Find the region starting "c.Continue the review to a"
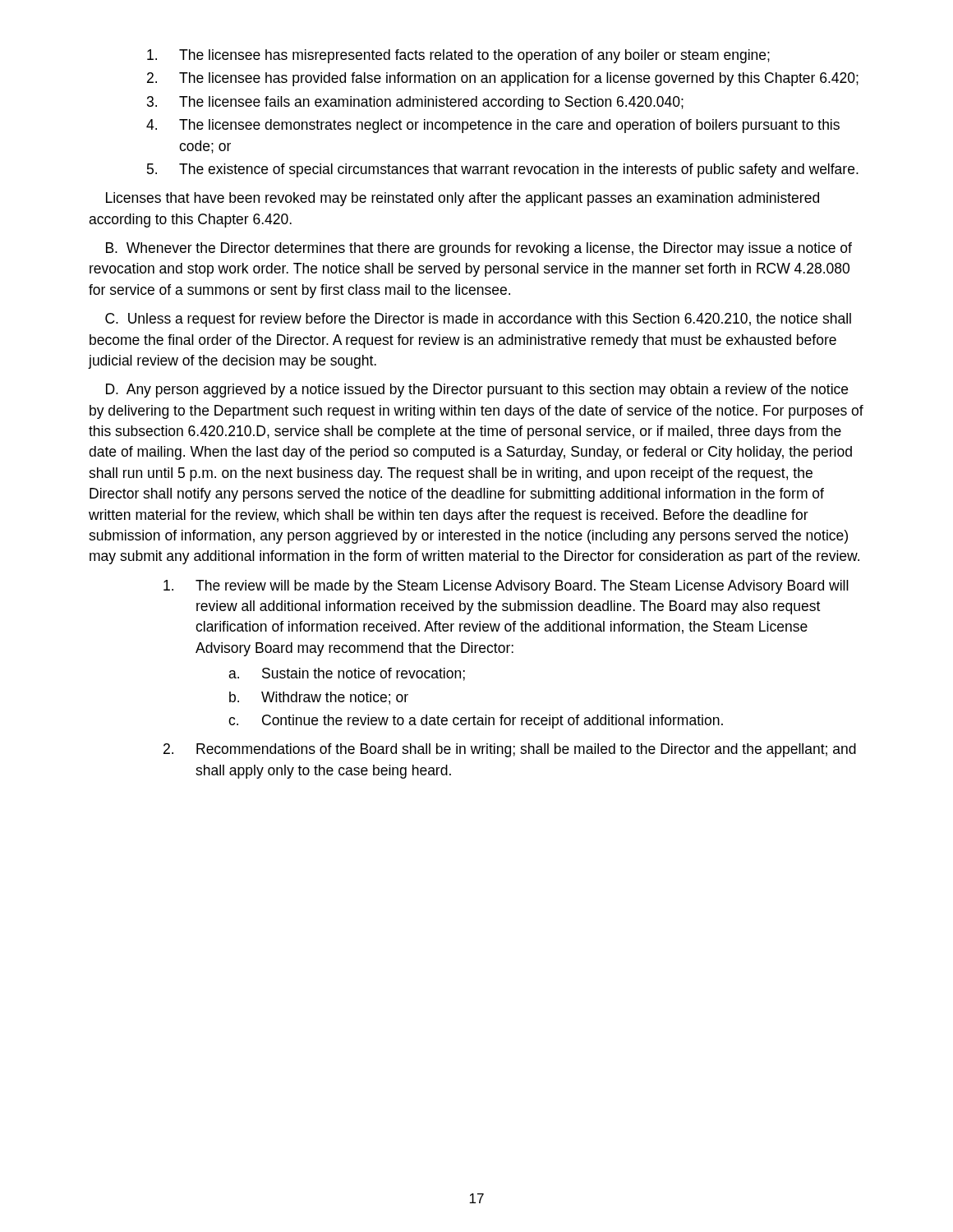This screenshot has height=1232, width=953. pos(546,721)
